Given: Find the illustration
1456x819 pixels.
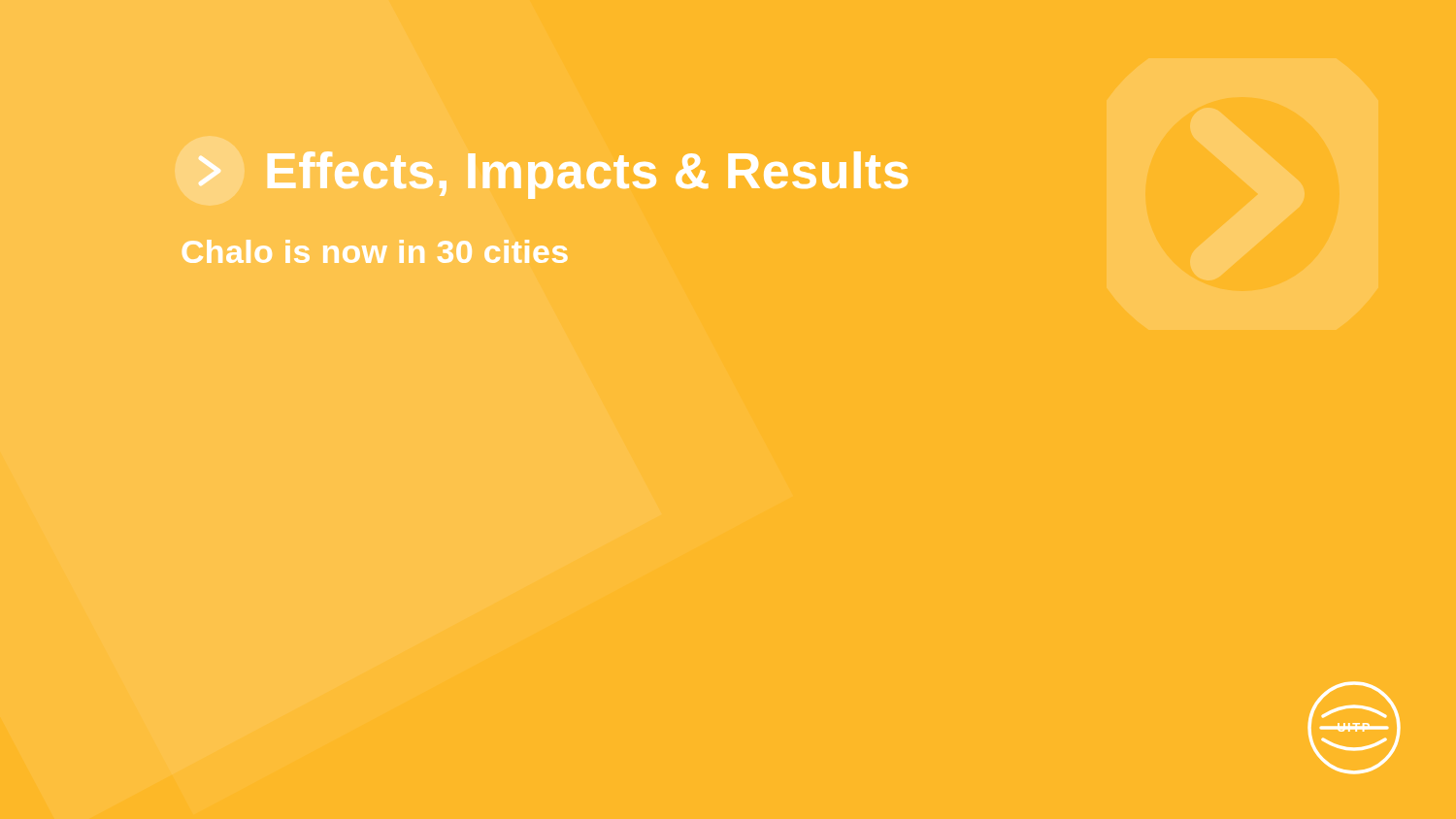Looking at the screenshot, I should tap(1242, 194).
